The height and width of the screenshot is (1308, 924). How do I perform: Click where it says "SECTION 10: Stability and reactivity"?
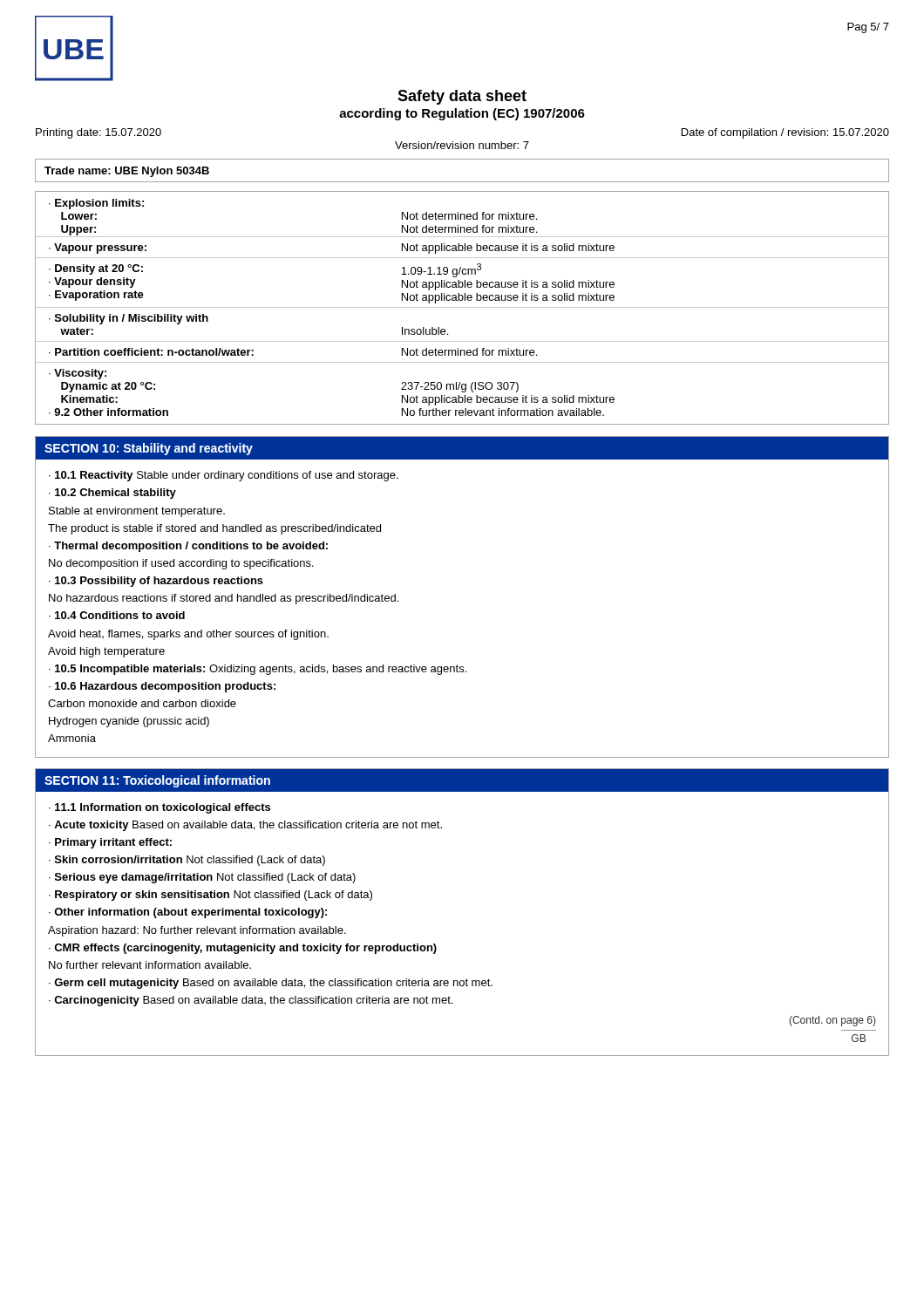(149, 449)
